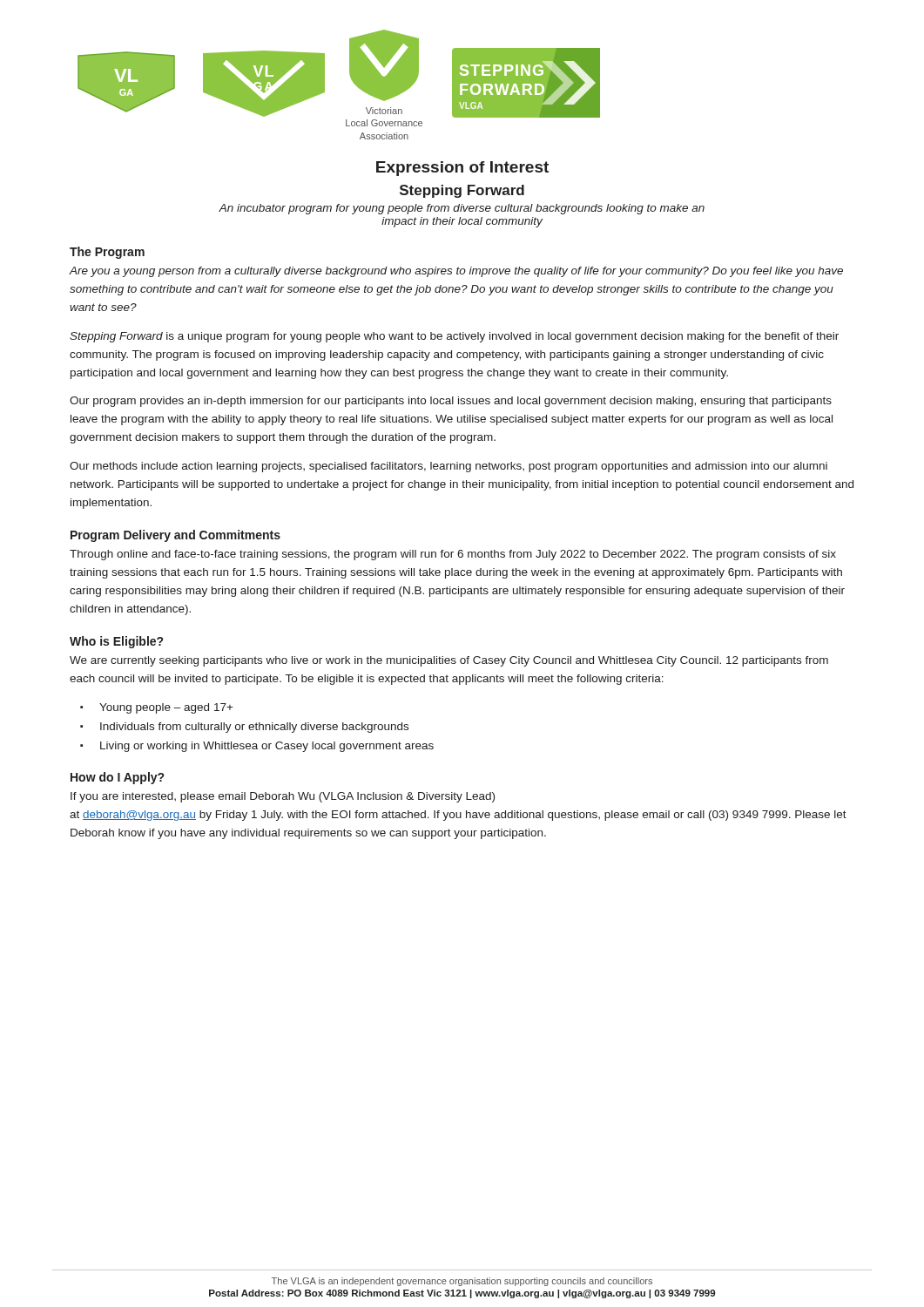
Task: Select the text block starting "Program Delivery and Commitments"
Action: [x=175, y=535]
